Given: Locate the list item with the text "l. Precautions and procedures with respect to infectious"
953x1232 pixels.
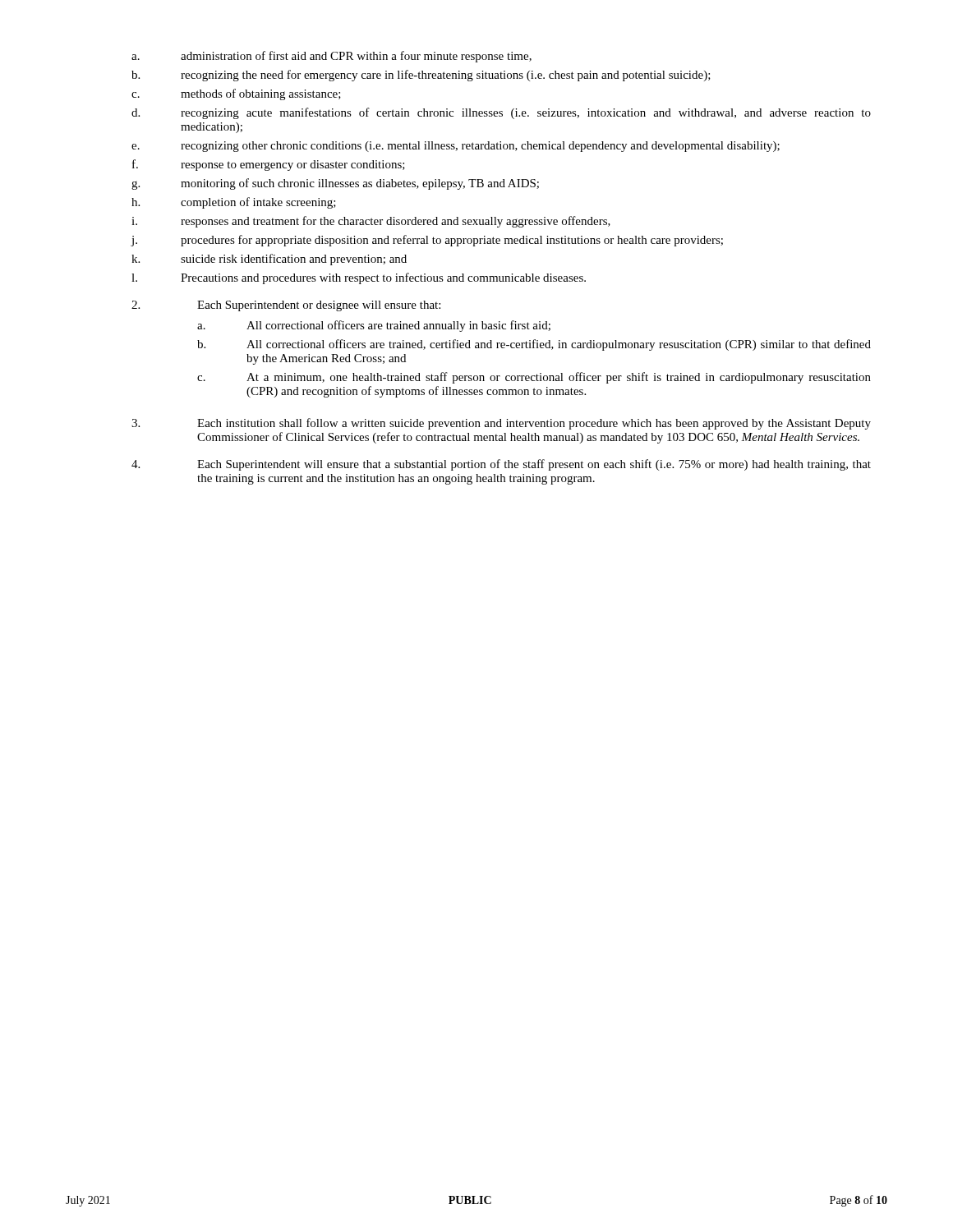Looking at the screenshot, I should click(x=501, y=278).
